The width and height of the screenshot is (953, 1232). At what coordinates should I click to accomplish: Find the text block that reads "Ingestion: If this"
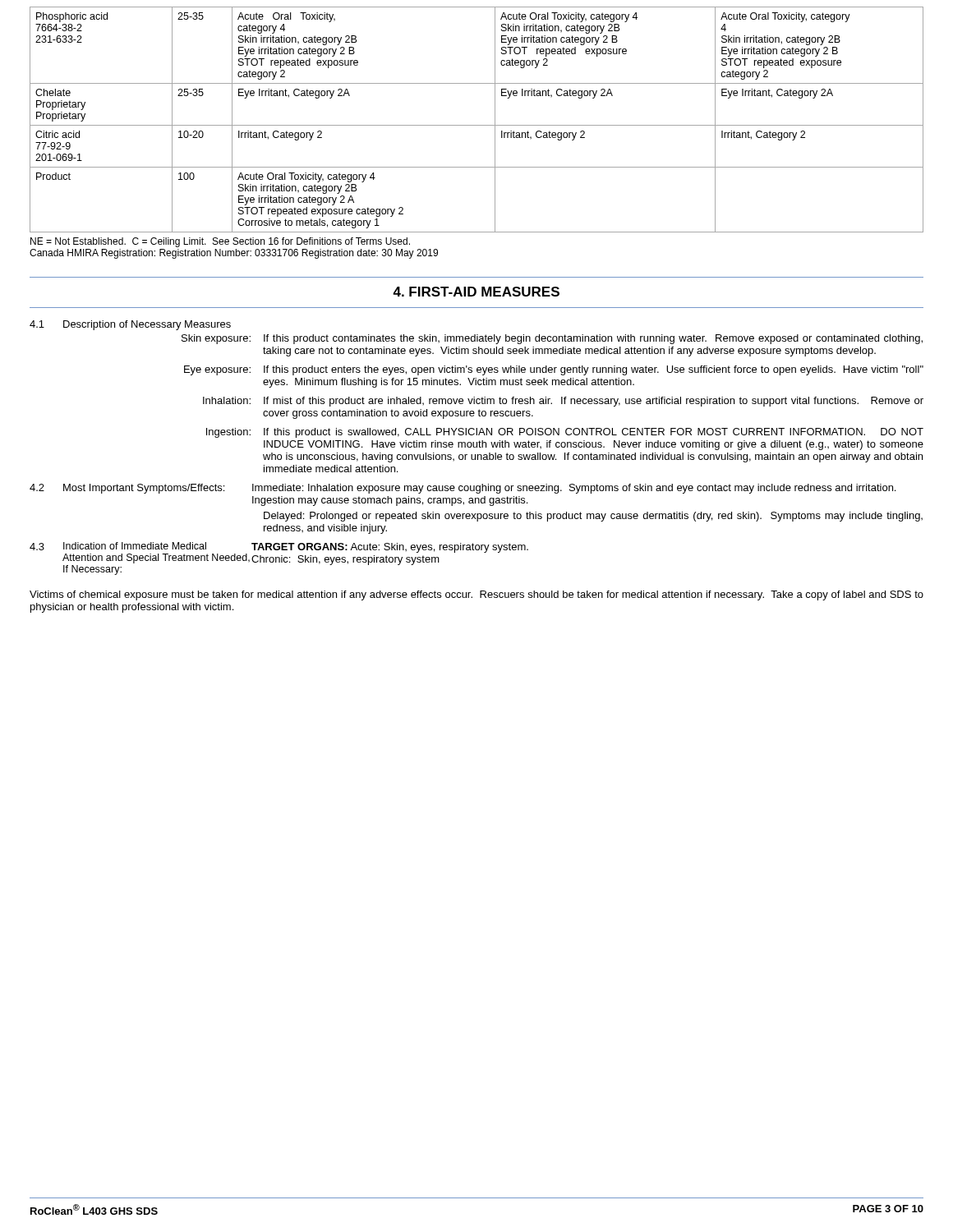pyautogui.click(x=476, y=450)
